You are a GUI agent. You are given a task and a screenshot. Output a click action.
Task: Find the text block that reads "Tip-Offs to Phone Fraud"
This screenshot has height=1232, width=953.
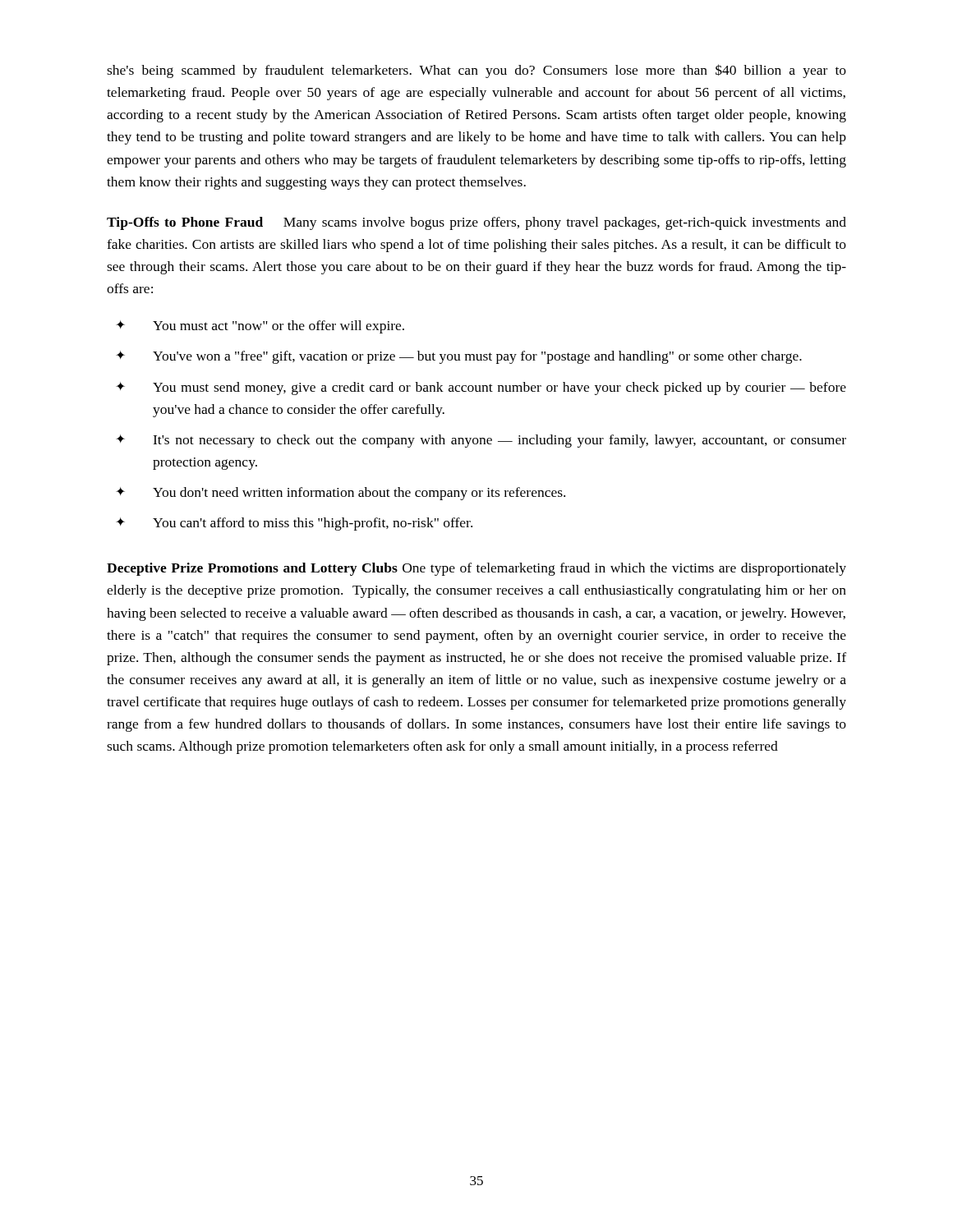[476, 255]
